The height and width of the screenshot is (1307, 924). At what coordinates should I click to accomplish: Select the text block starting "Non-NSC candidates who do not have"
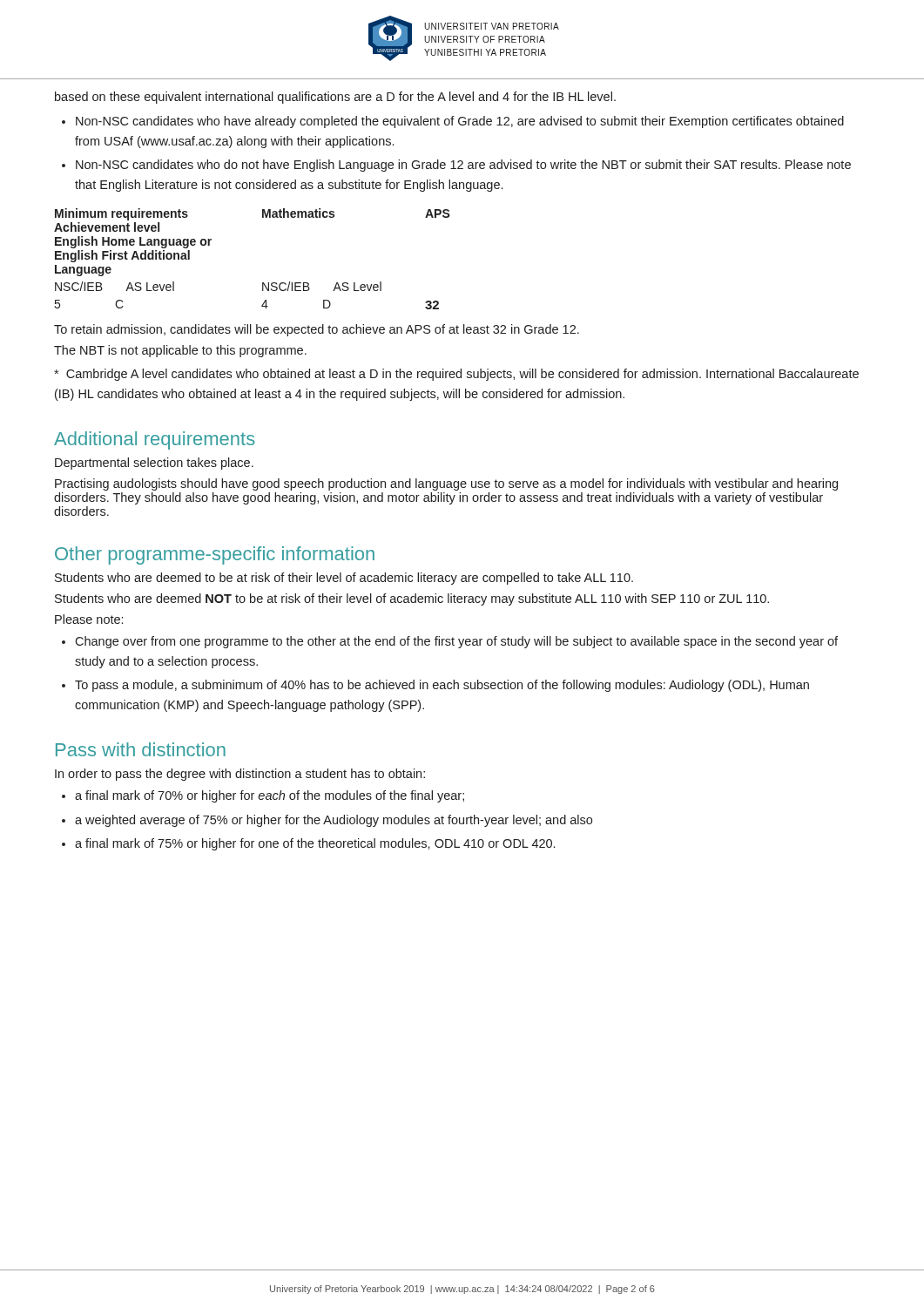(463, 175)
